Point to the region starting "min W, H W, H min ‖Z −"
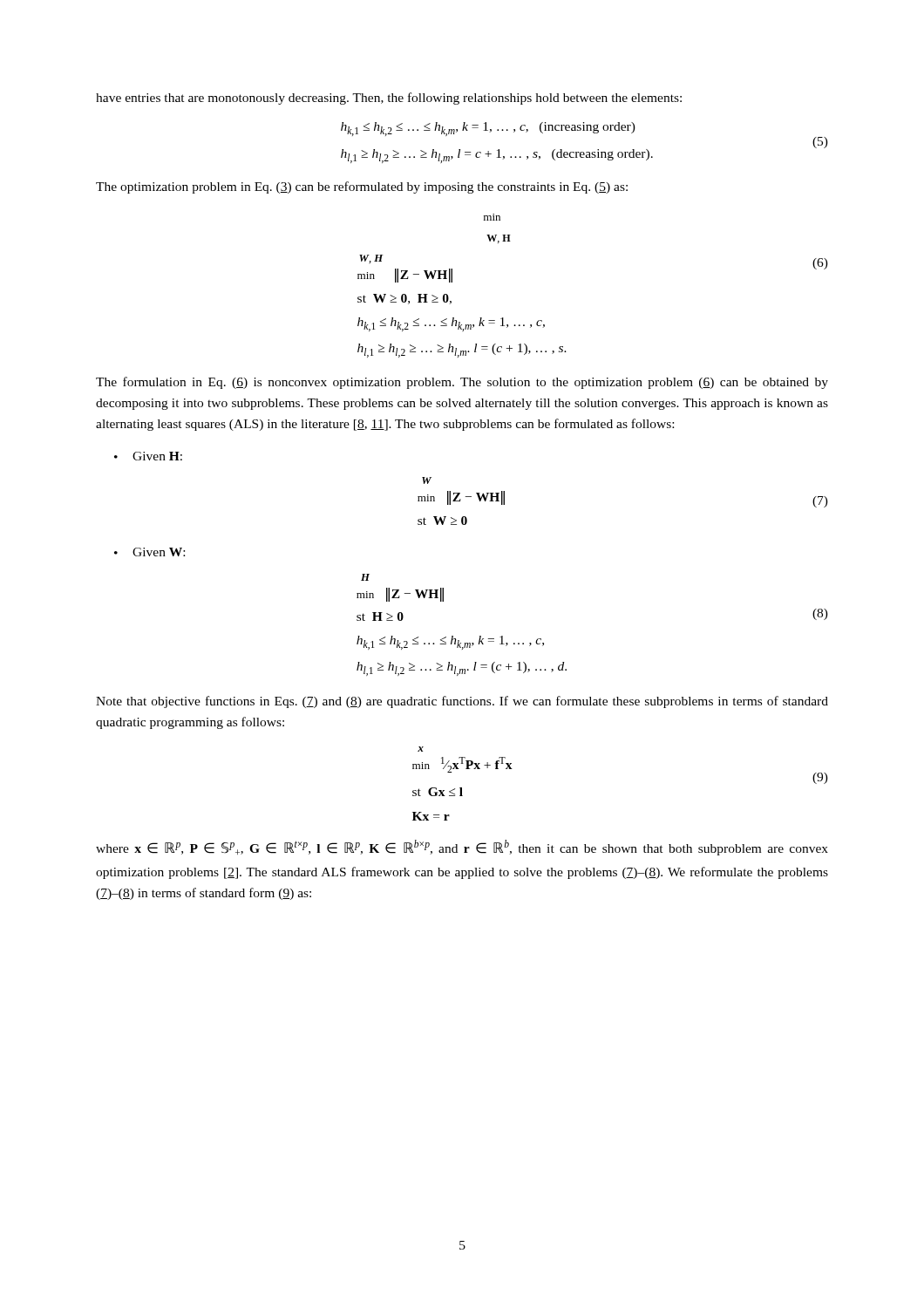Viewport: 924px width, 1308px height. click(462, 283)
